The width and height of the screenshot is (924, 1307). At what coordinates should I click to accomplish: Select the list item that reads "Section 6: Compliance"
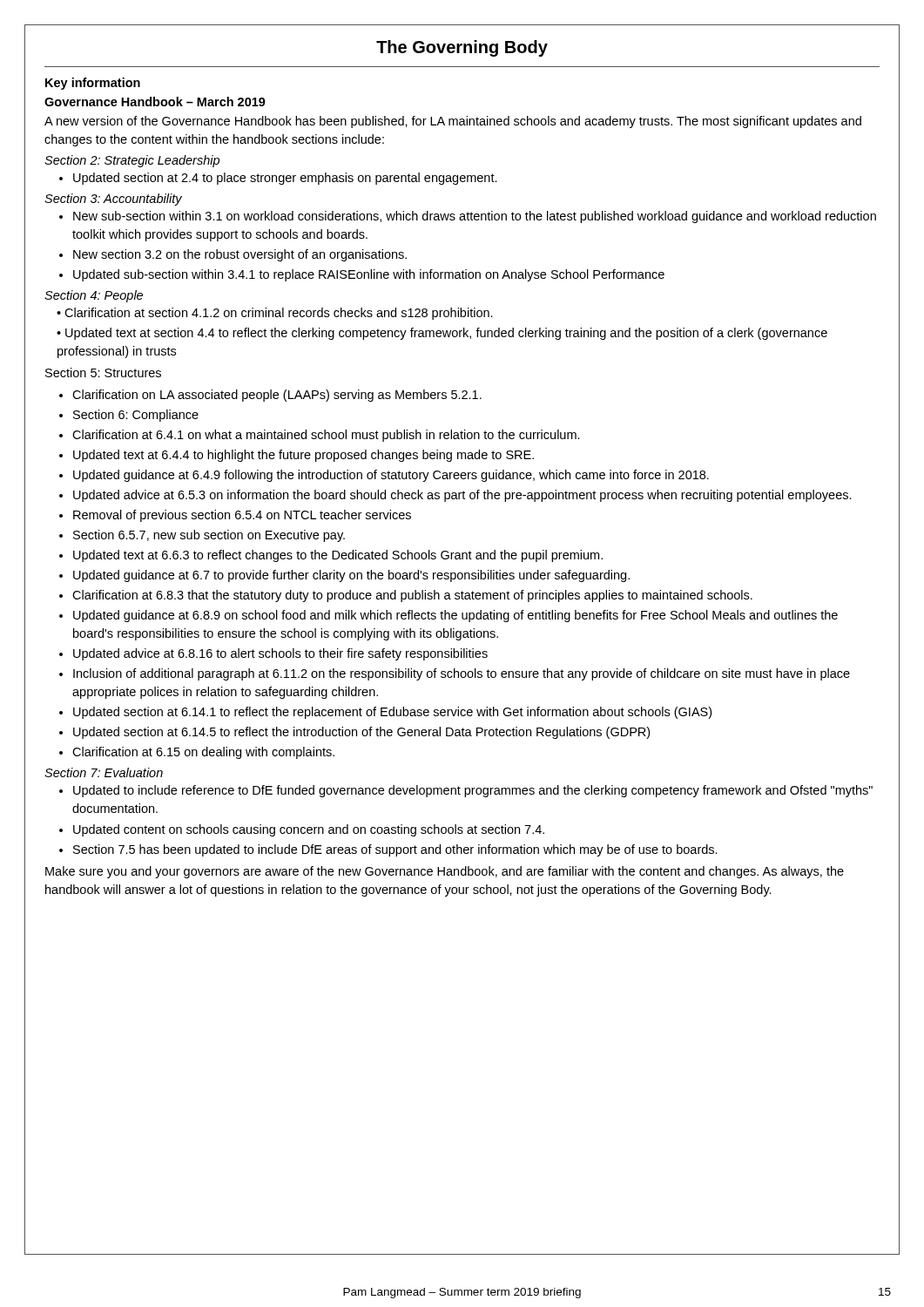(135, 415)
